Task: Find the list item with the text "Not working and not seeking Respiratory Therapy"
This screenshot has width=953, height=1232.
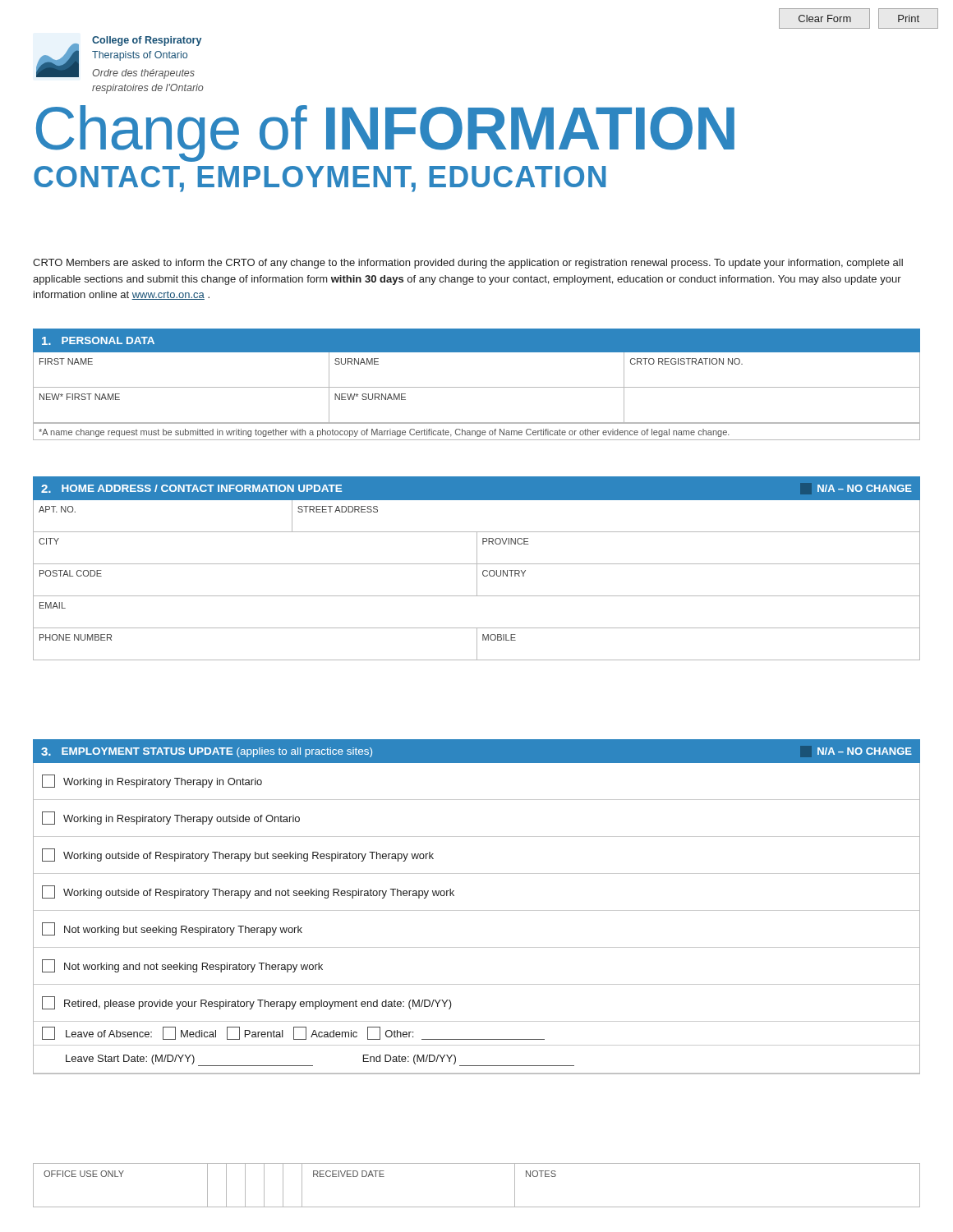Action: (x=182, y=966)
